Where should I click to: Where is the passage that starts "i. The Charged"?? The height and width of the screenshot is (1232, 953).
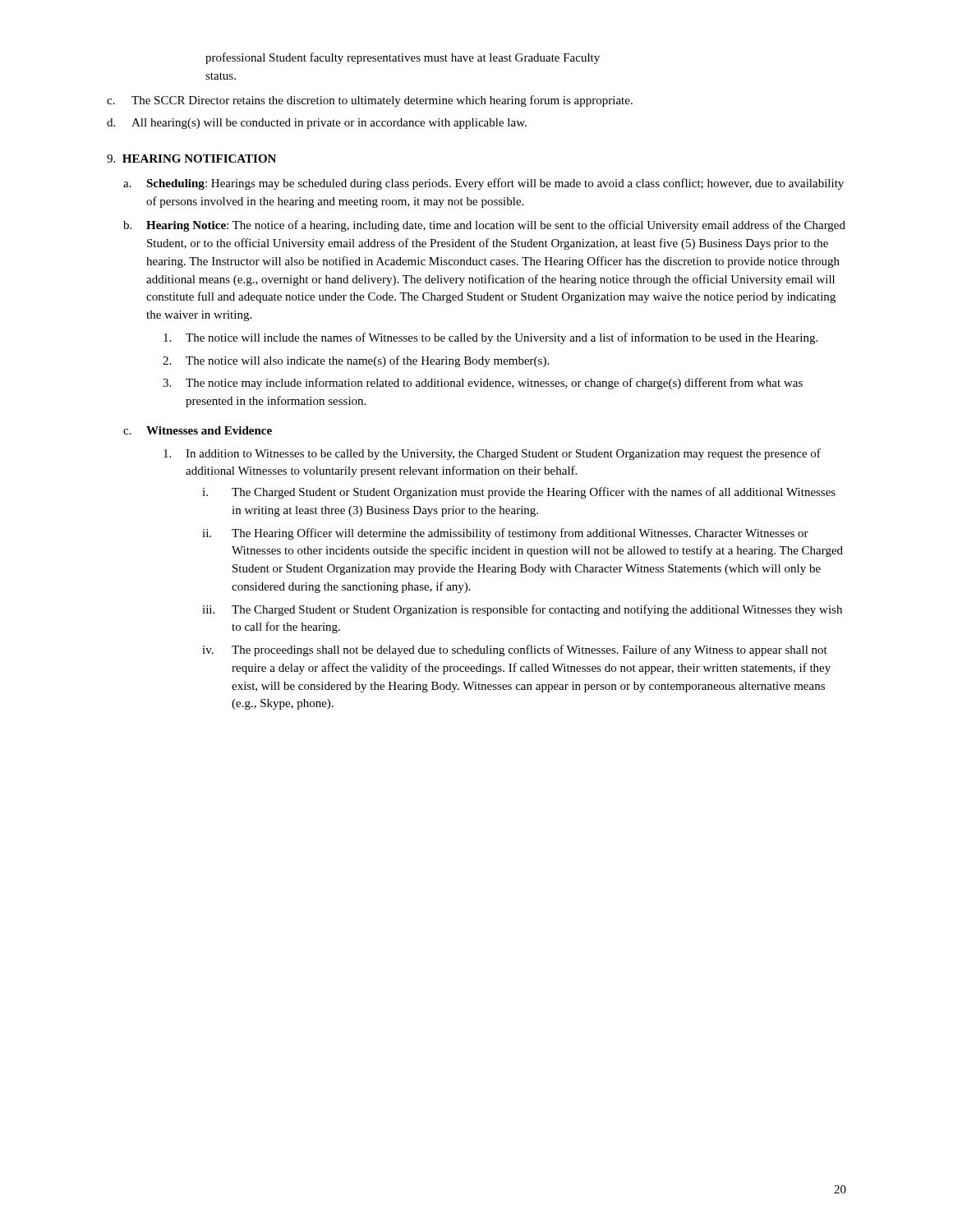click(x=524, y=502)
